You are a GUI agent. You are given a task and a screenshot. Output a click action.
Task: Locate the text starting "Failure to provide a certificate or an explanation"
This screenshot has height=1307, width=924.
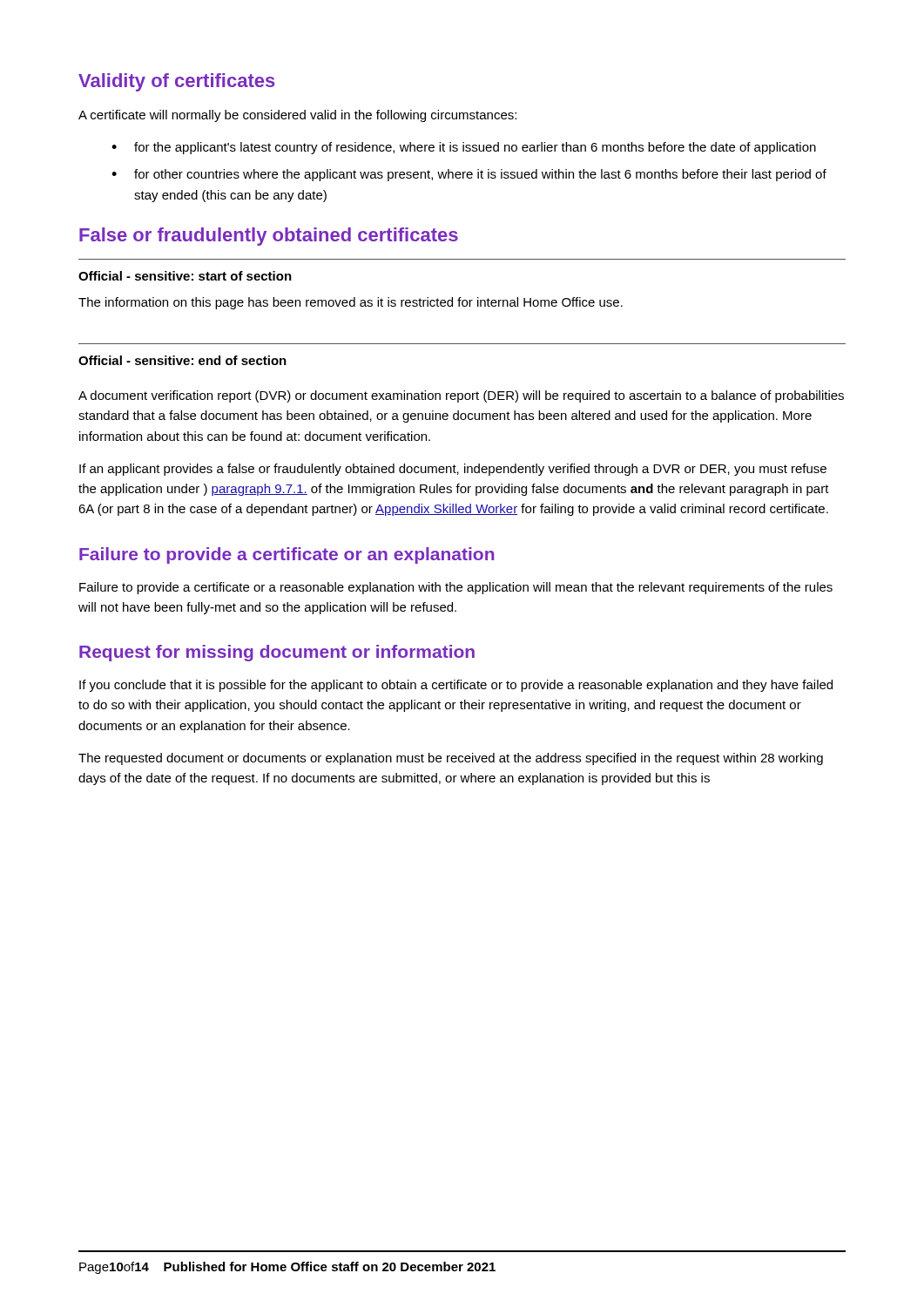coord(287,553)
